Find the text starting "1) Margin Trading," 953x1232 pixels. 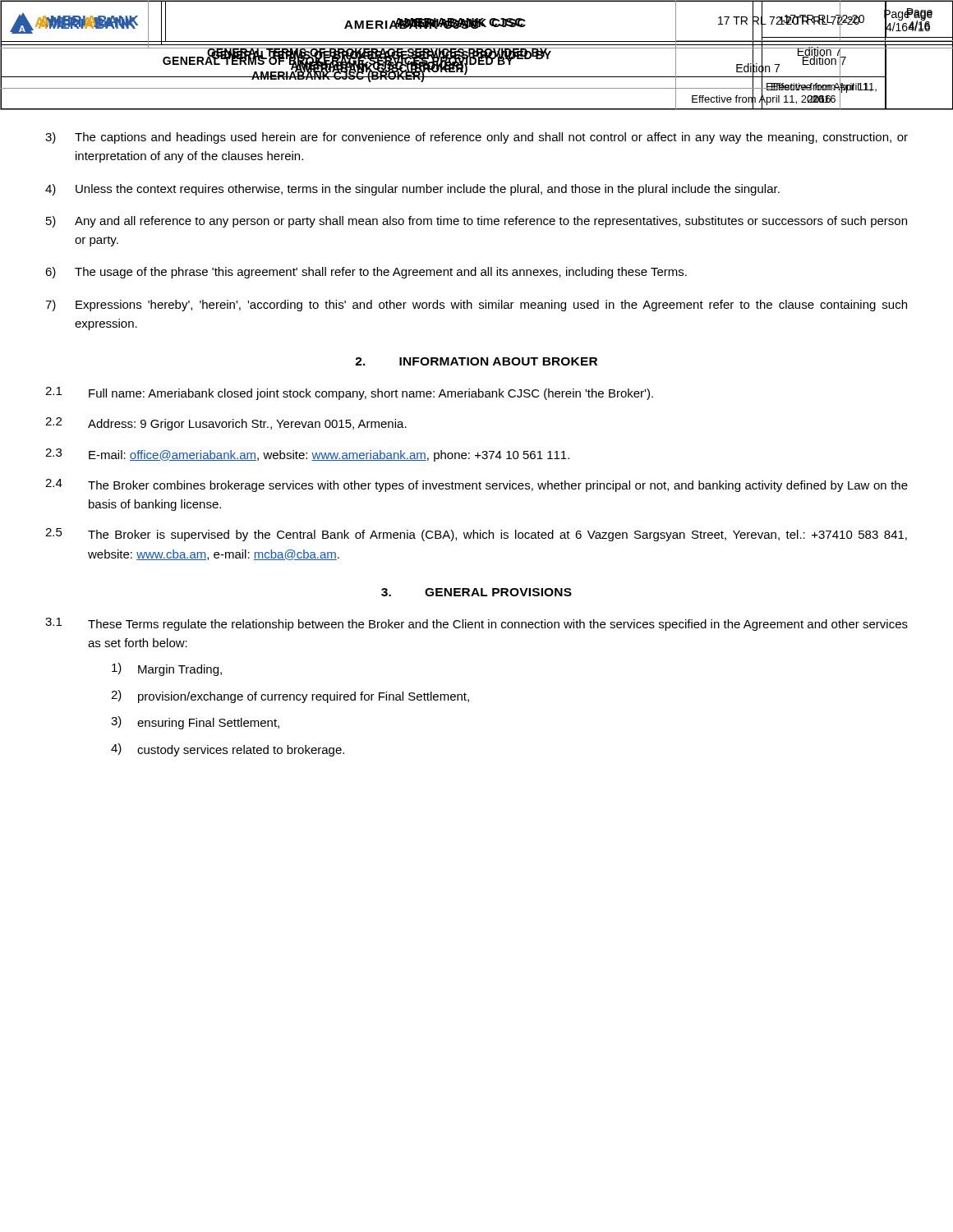coord(167,670)
